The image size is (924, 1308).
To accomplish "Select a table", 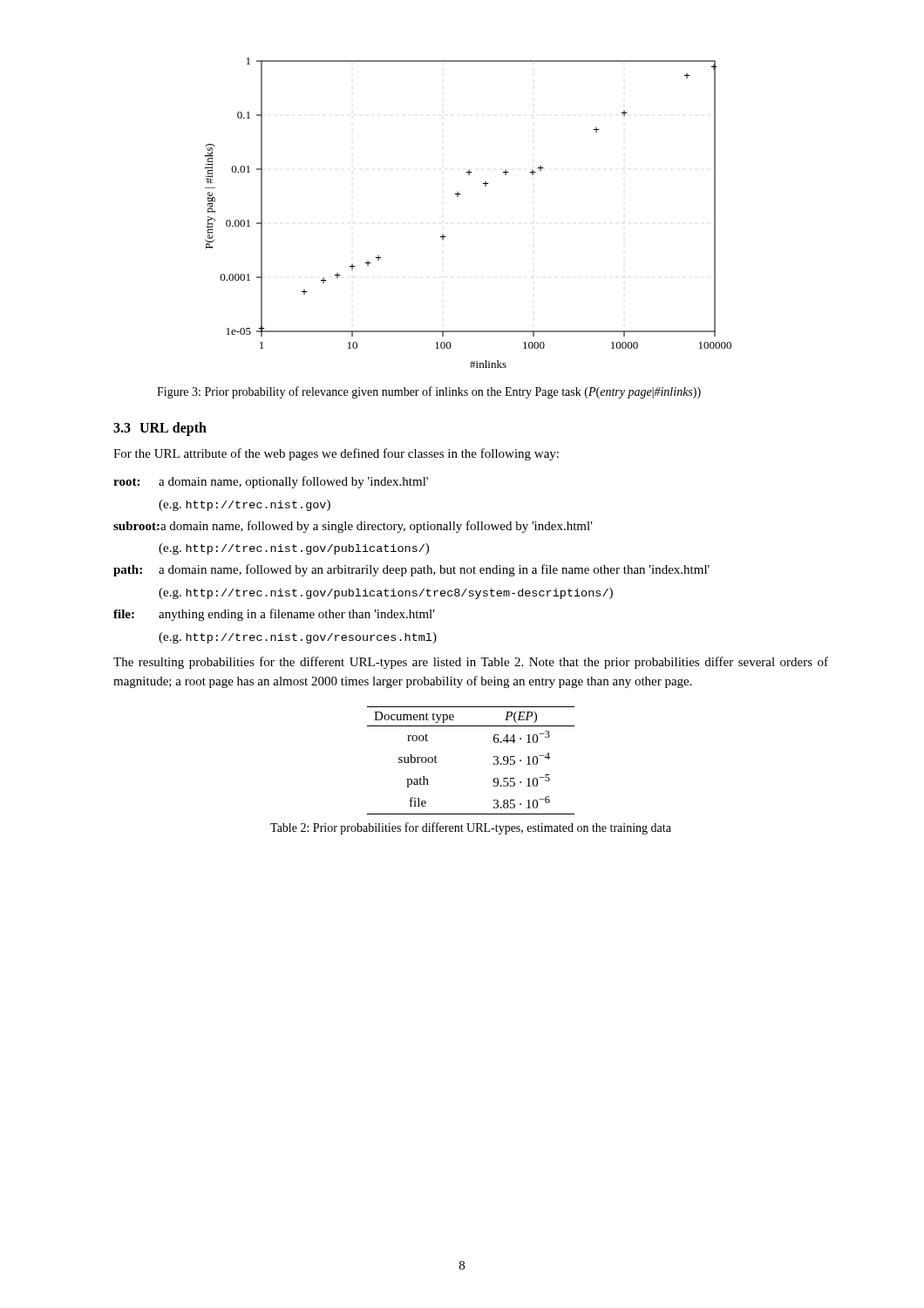I will tap(471, 761).
